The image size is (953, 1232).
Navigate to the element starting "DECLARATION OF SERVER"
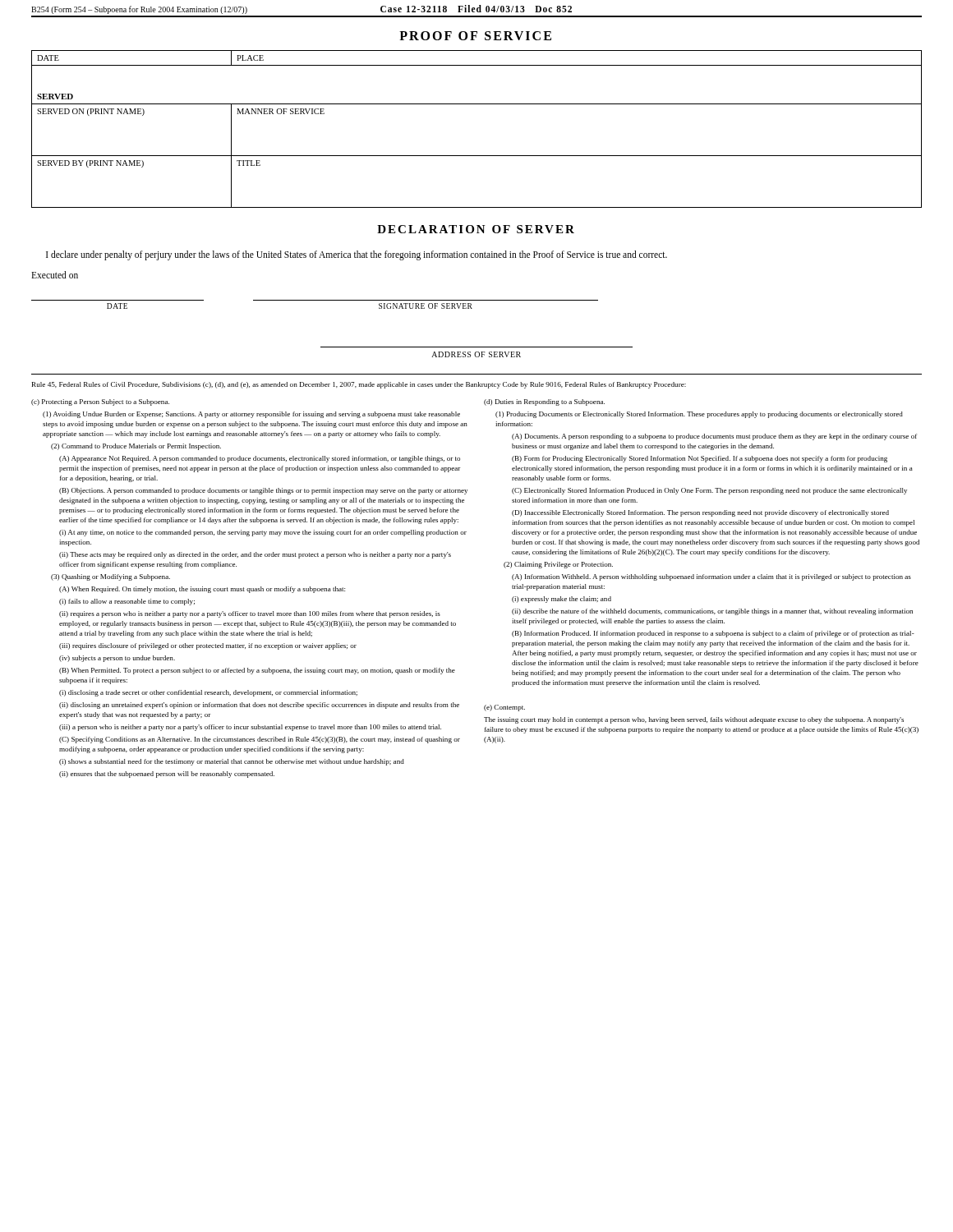click(x=476, y=229)
